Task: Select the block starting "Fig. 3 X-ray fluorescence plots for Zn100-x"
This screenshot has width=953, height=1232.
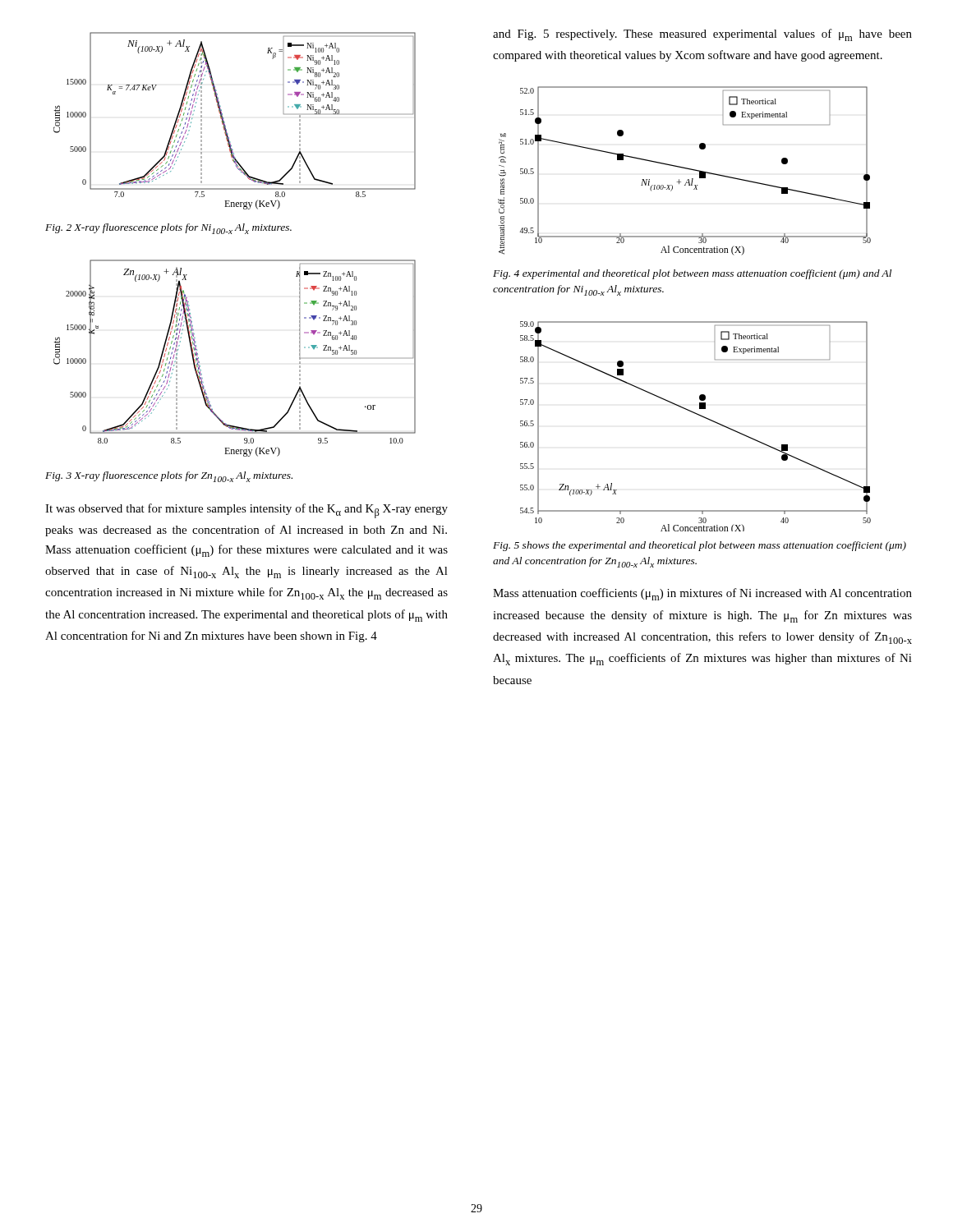Action: [x=169, y=477]
